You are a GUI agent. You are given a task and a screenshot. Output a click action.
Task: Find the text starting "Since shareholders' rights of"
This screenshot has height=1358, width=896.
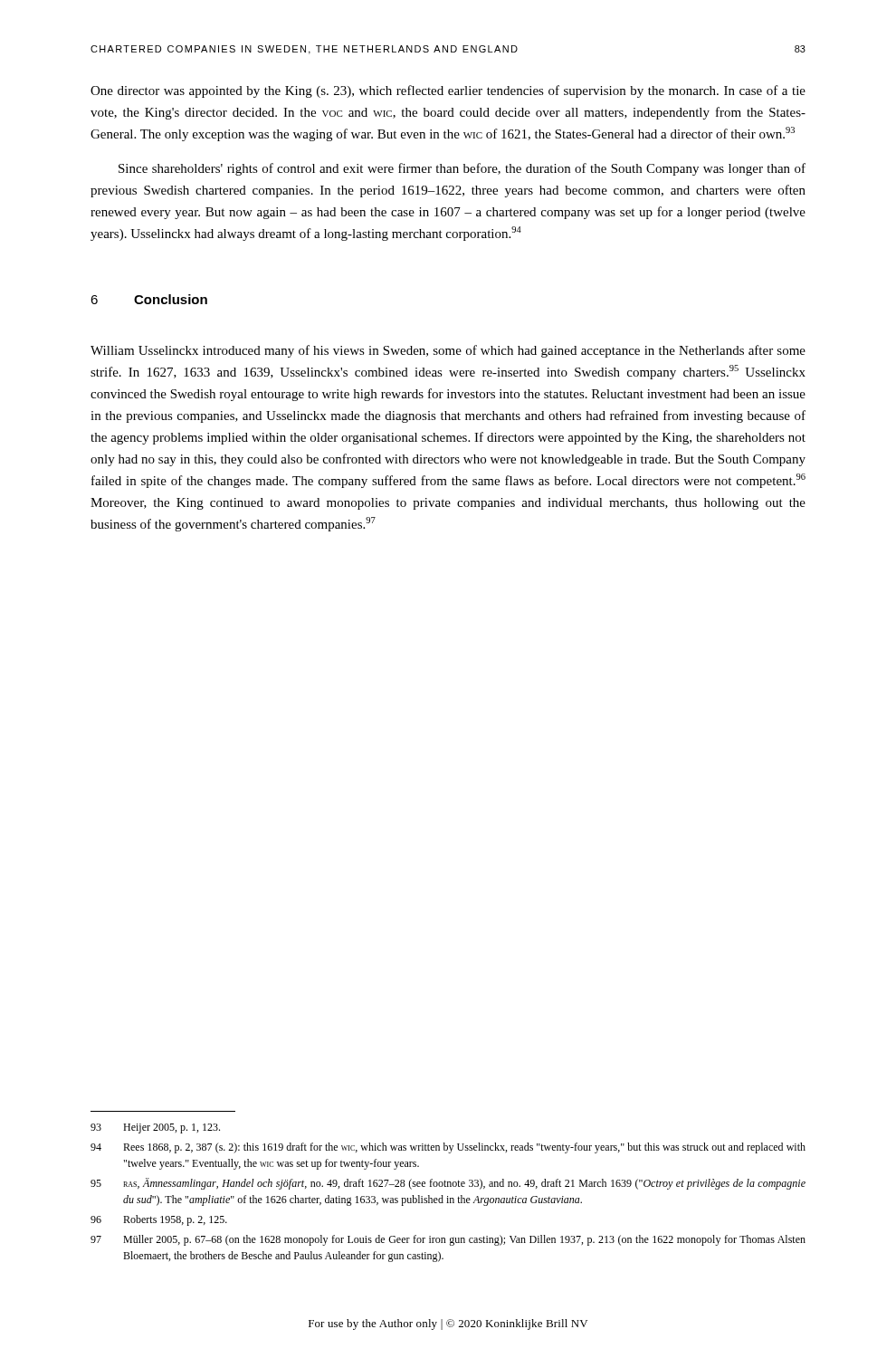click(x=448, y=201)
